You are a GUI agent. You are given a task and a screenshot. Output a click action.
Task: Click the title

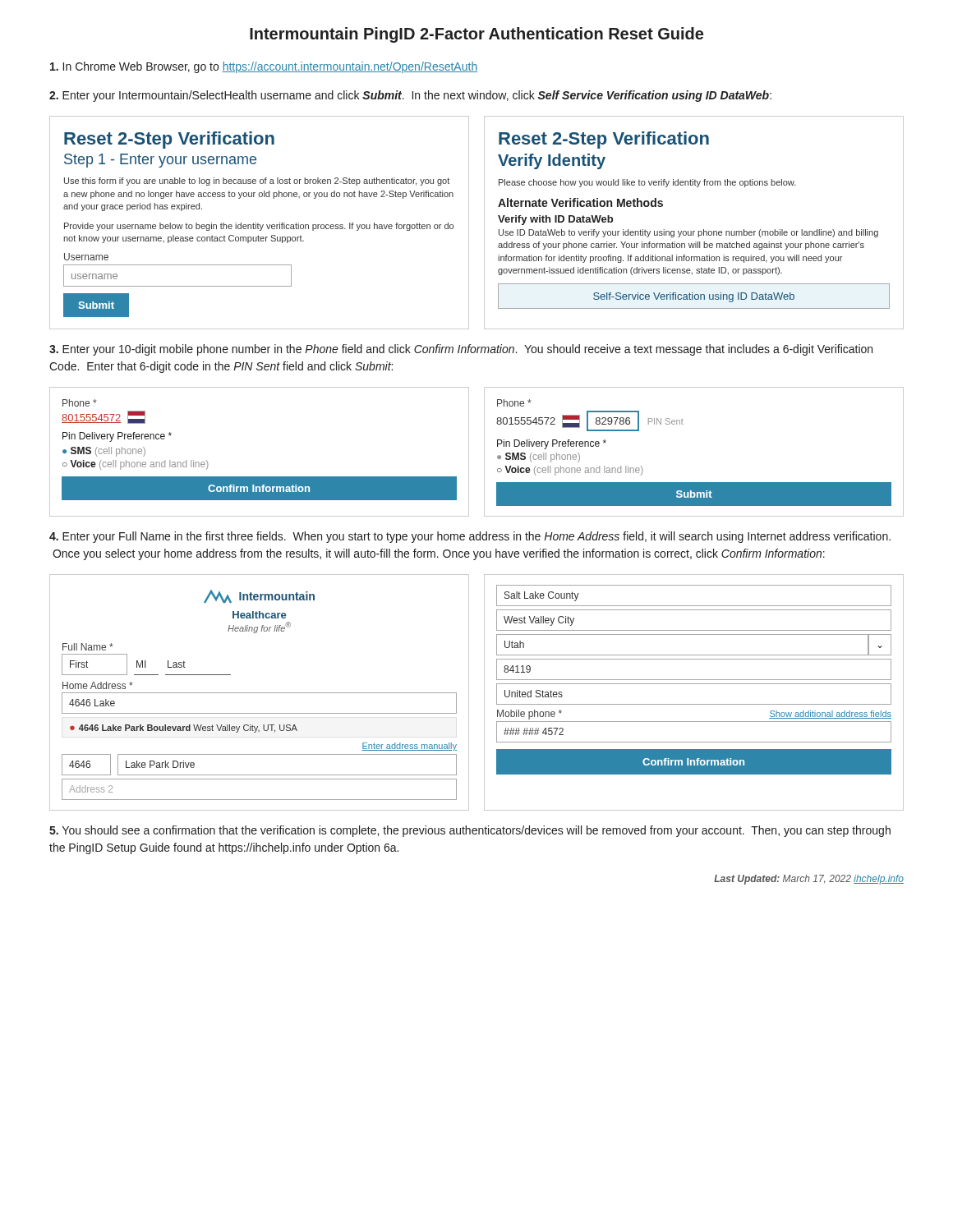coord(476,34)
